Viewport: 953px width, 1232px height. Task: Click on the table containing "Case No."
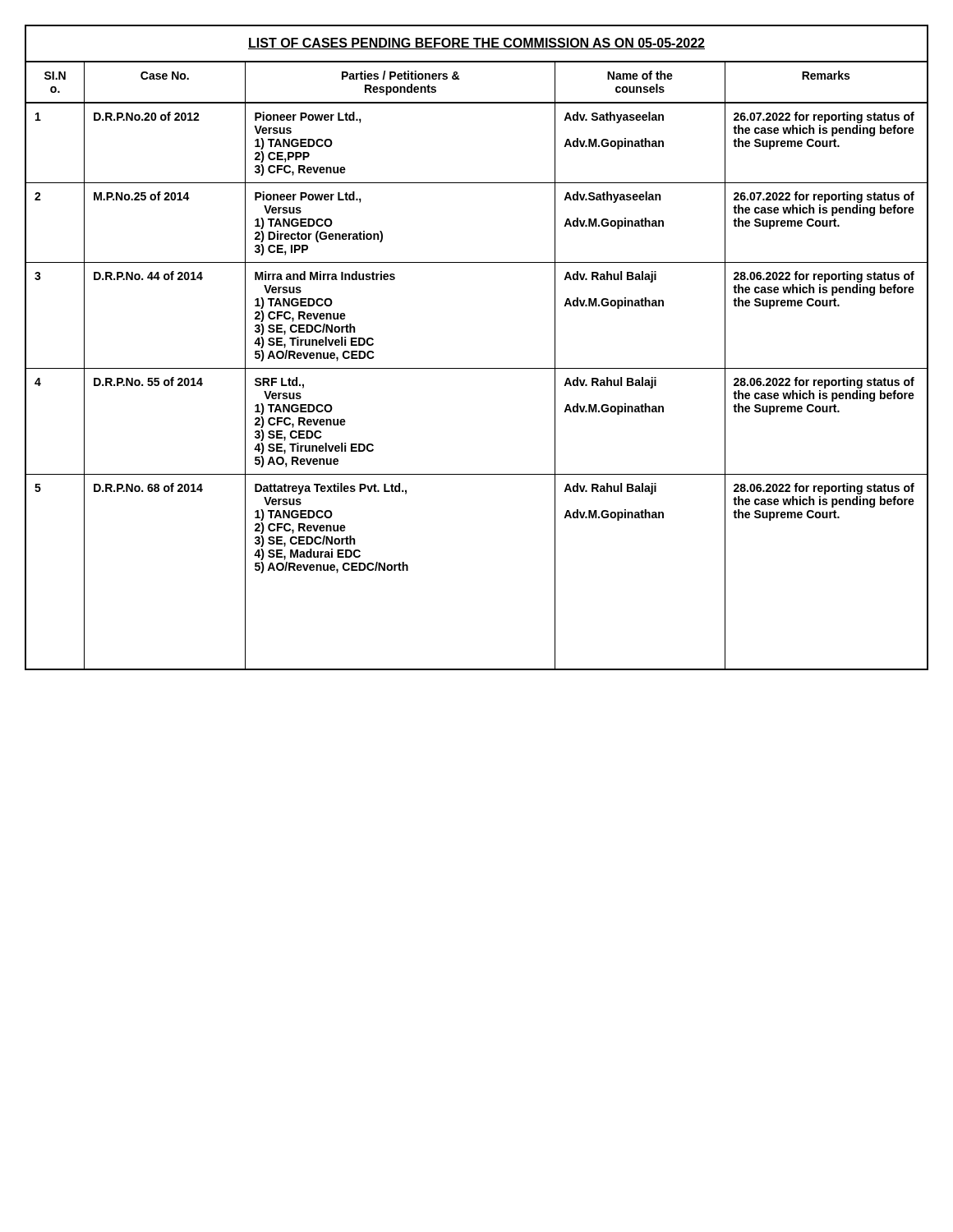[x=476, y=347]
